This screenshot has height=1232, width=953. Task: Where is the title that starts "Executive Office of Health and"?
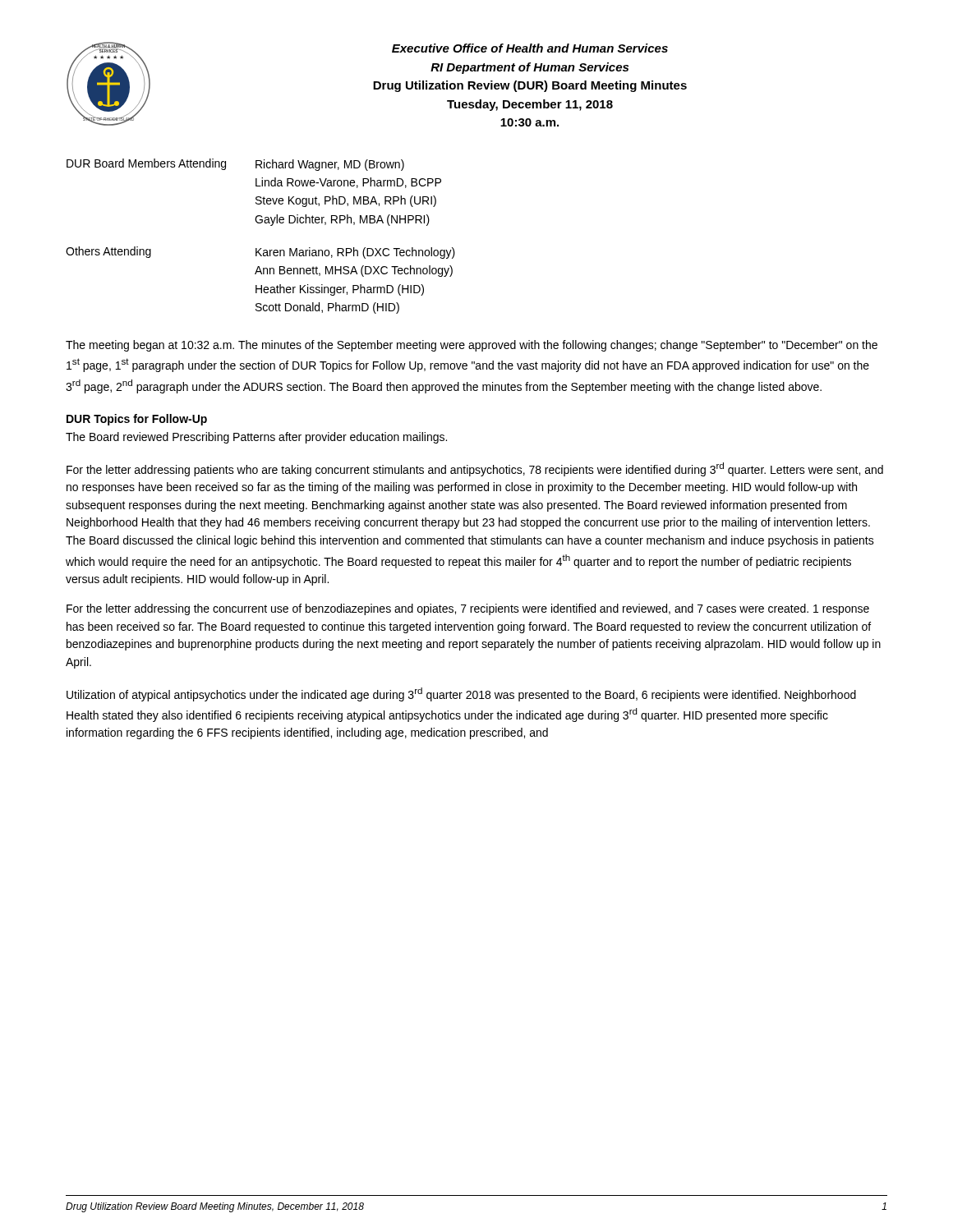pyautogui.click(x=530, y=86)
